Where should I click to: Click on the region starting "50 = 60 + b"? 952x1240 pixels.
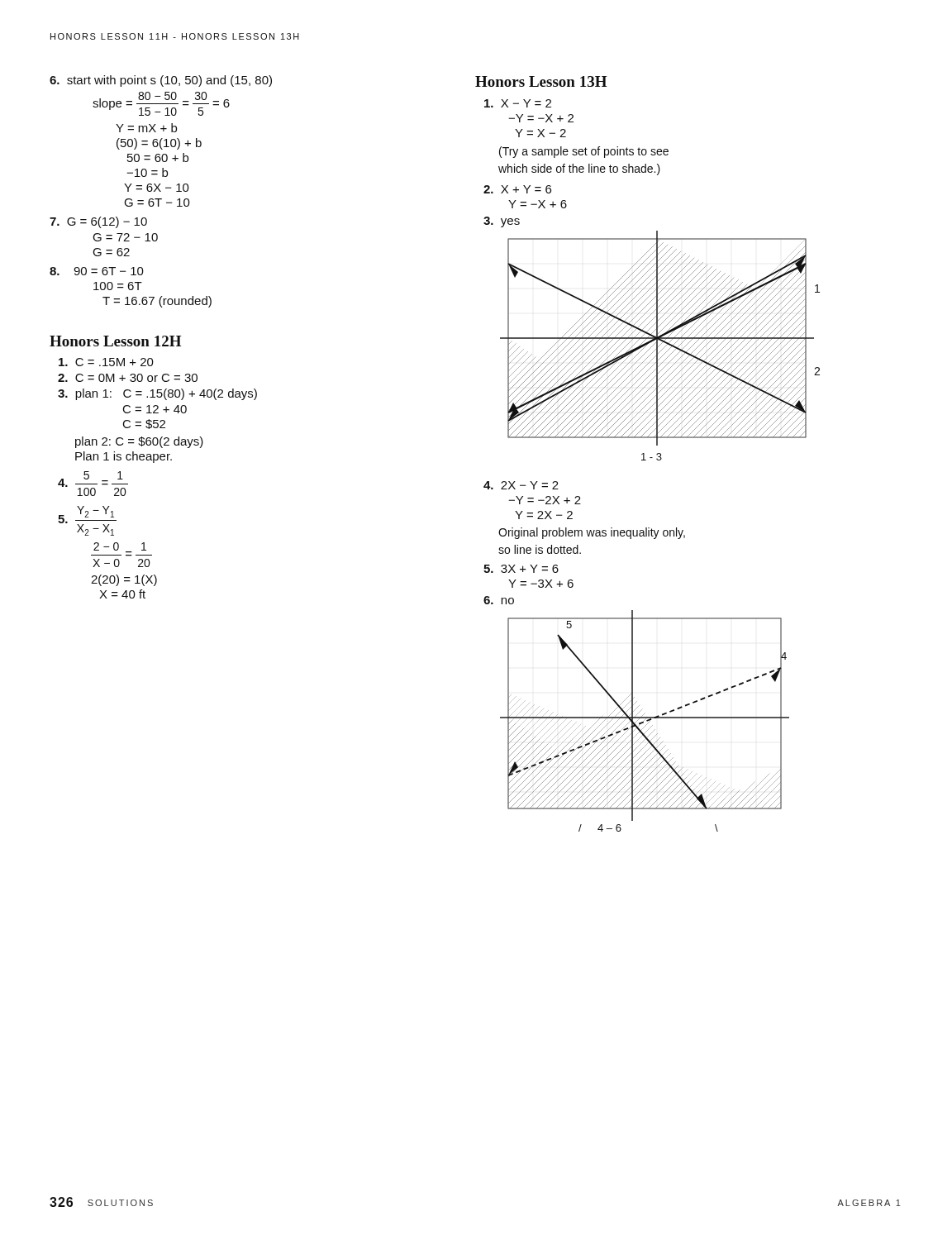click(158, 158)
